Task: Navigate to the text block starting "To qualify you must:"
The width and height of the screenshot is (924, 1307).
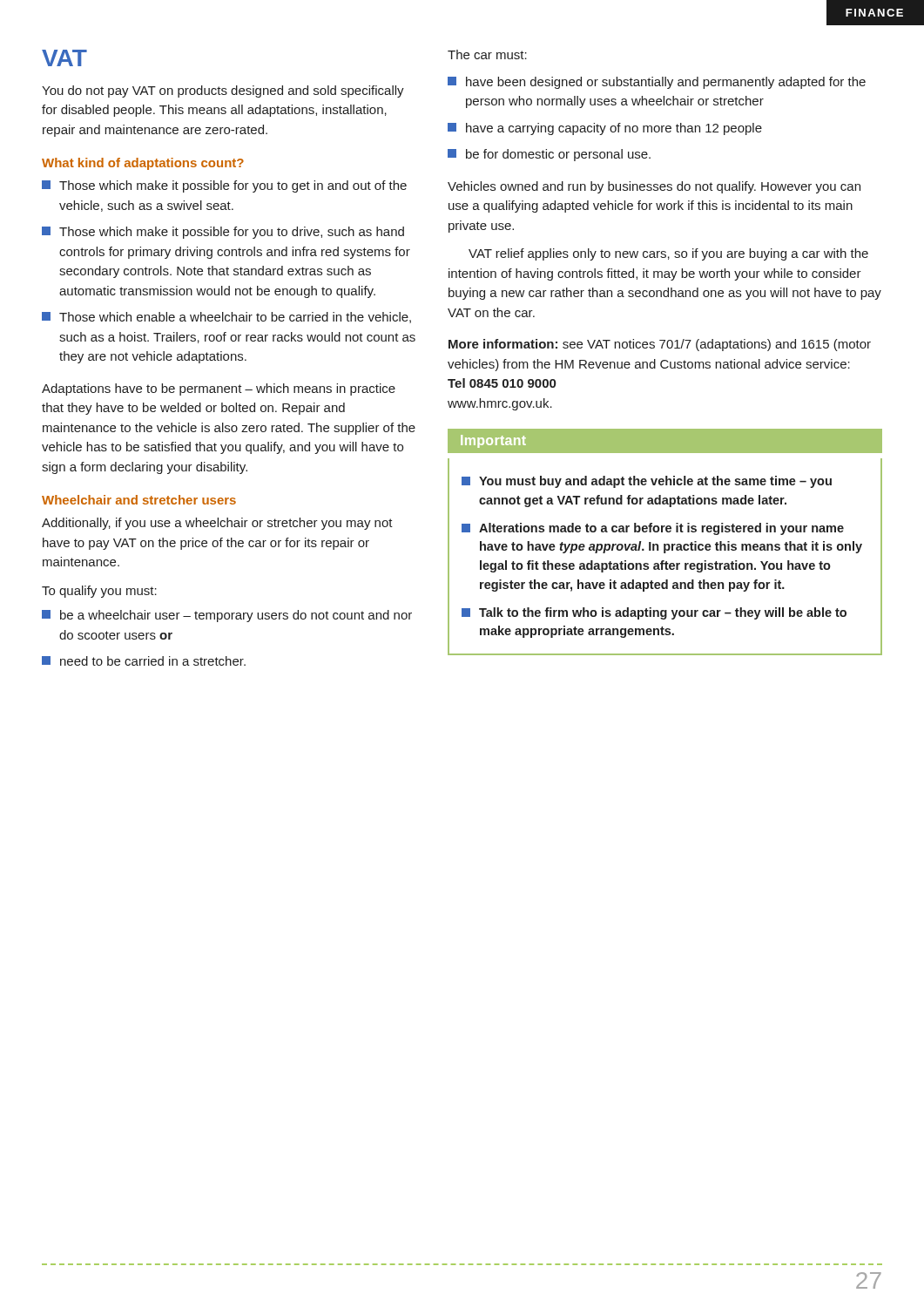Action: (x=100, y=590)
